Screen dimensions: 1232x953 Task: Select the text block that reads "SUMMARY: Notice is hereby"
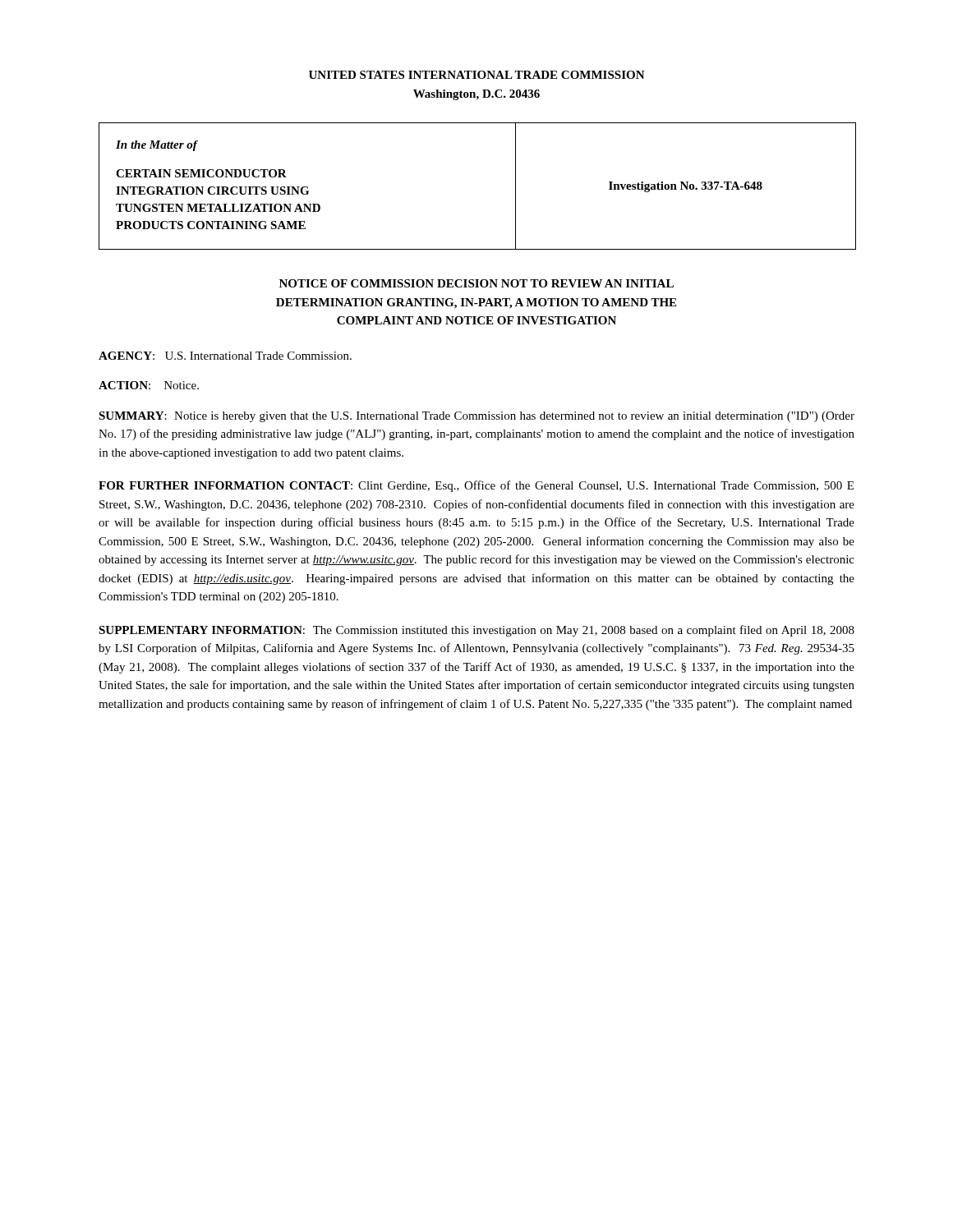coord(476,434)
